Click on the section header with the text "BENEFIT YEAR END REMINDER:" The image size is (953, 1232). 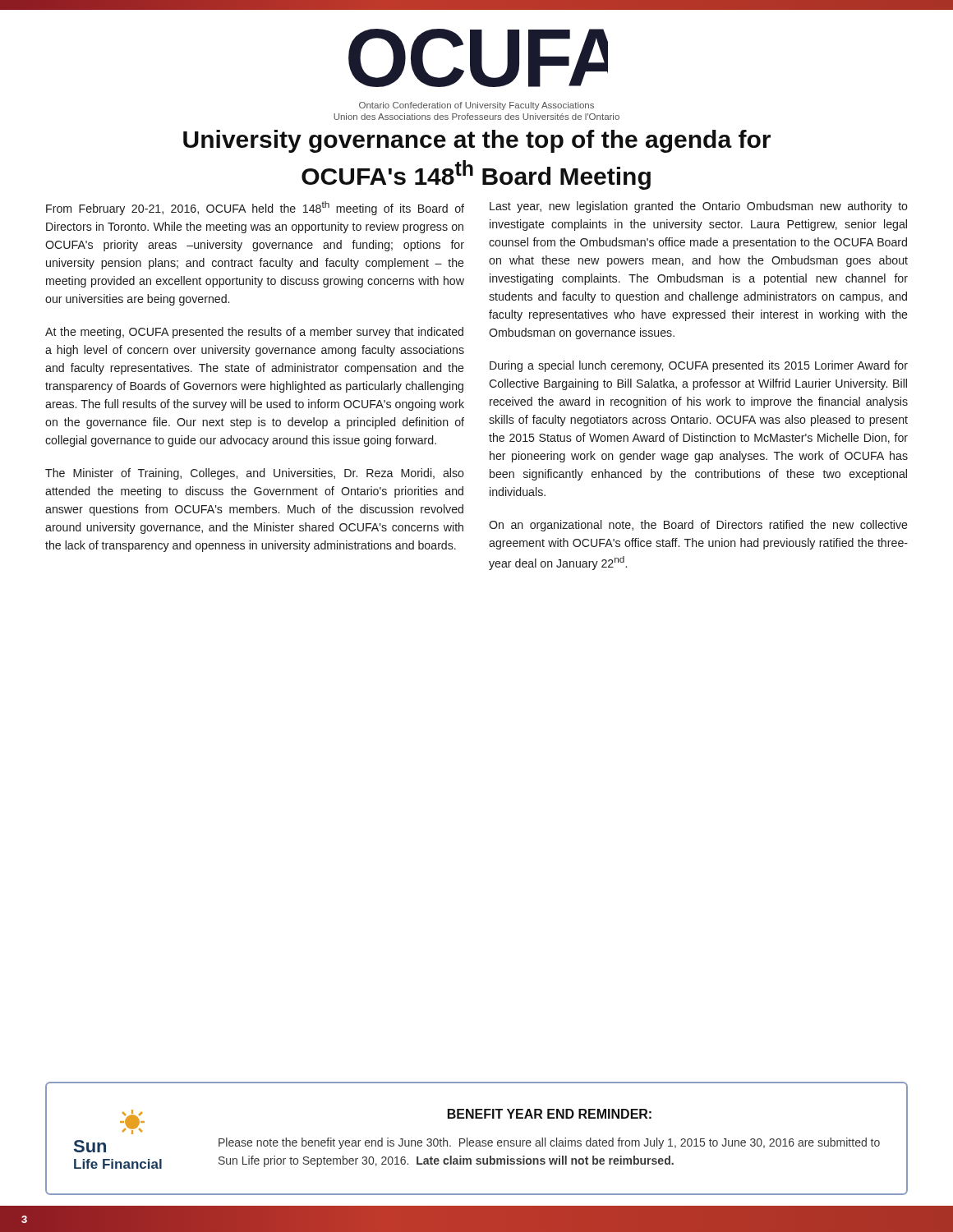click(x=550, y=1114)
